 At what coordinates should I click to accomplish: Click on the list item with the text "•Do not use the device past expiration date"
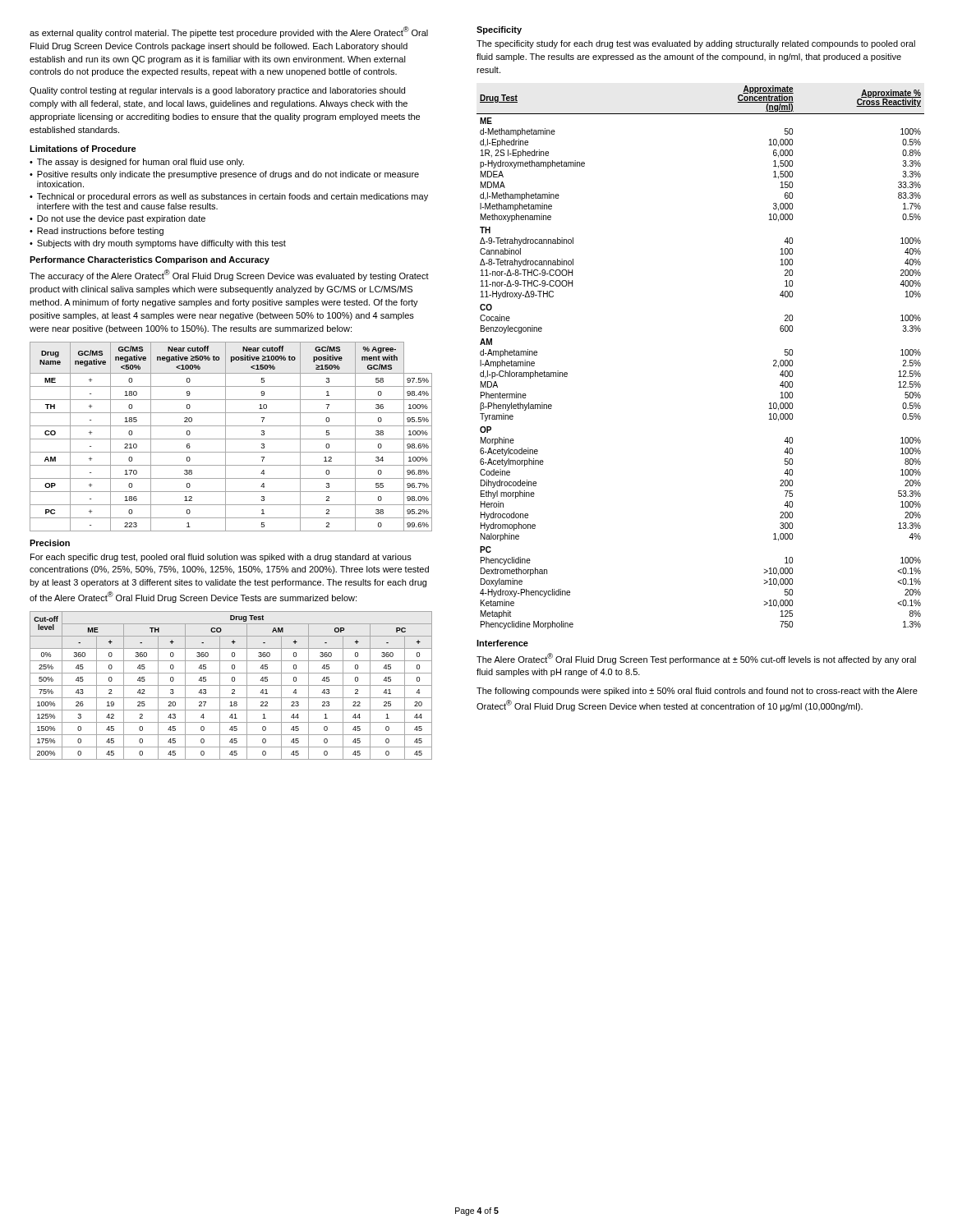coord(118,219)
